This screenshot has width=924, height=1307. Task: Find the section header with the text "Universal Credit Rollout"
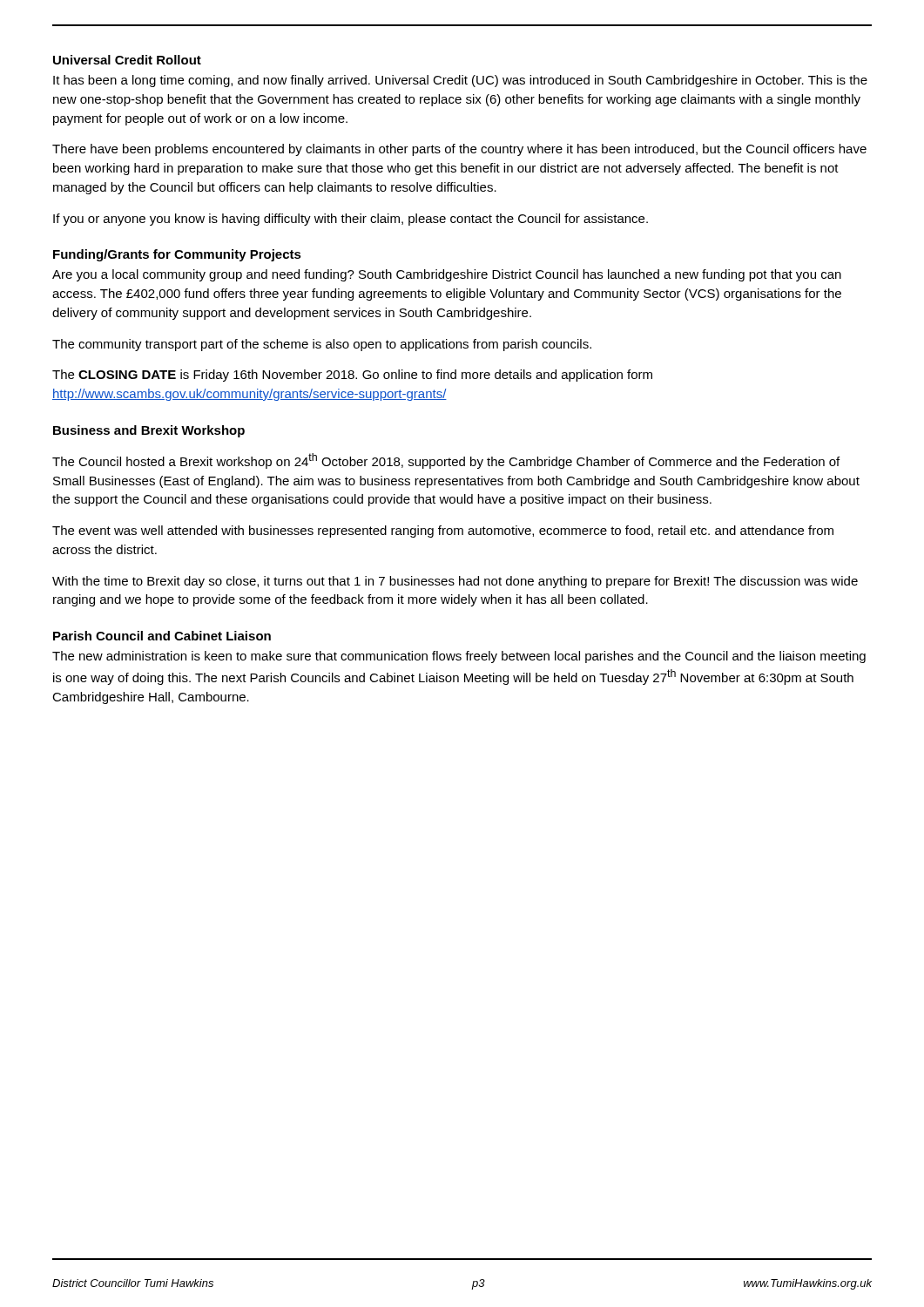click(x=127, y=60)
